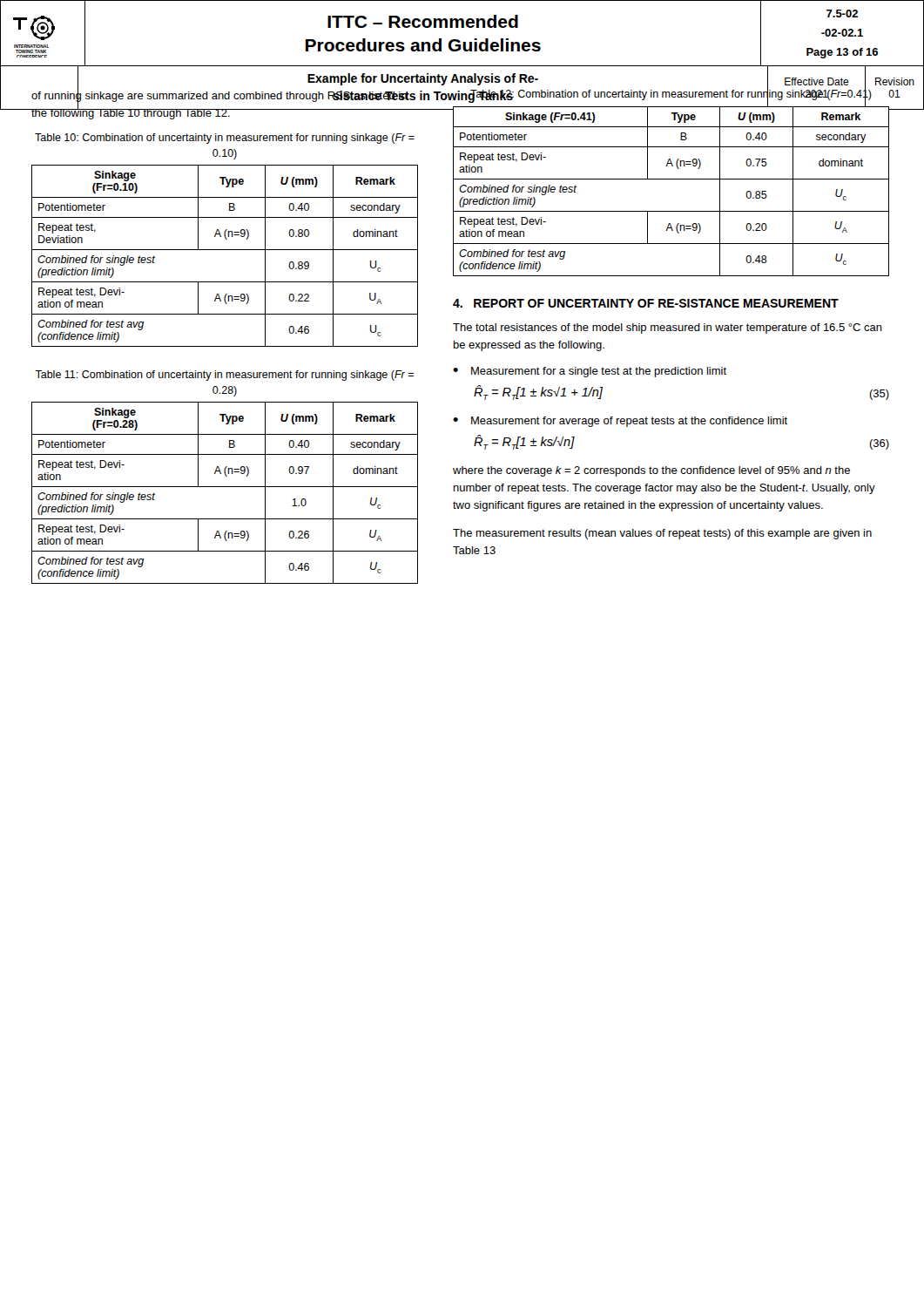Where is the passage that starts "• Measurement for a single test at the"?
The width and height of the screenshot is (924, 1307).
pos(590,371)
